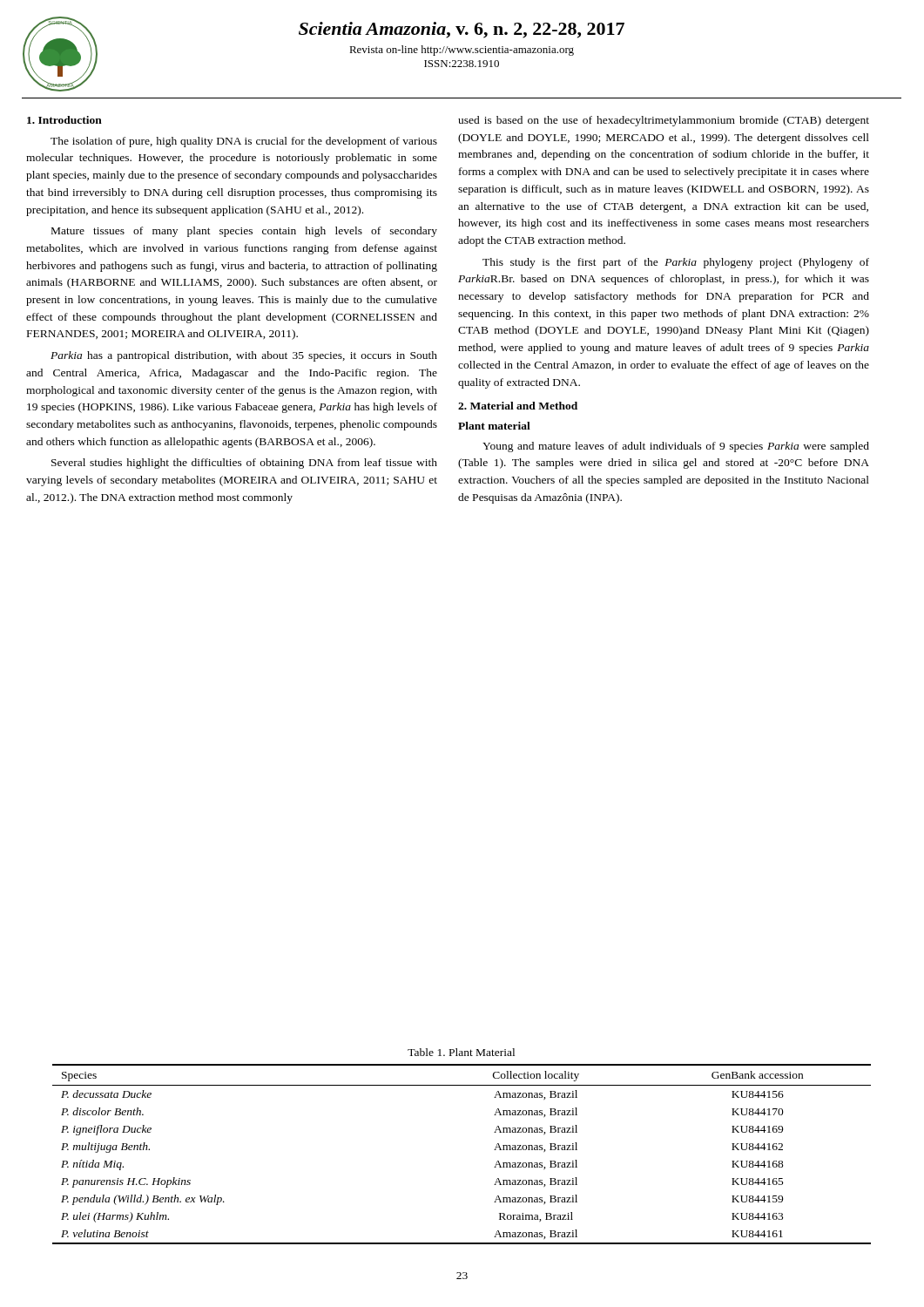Locate the table with the text "GenBank accession"
Screen dimensions: 1307x924
tap(462, 1154)
